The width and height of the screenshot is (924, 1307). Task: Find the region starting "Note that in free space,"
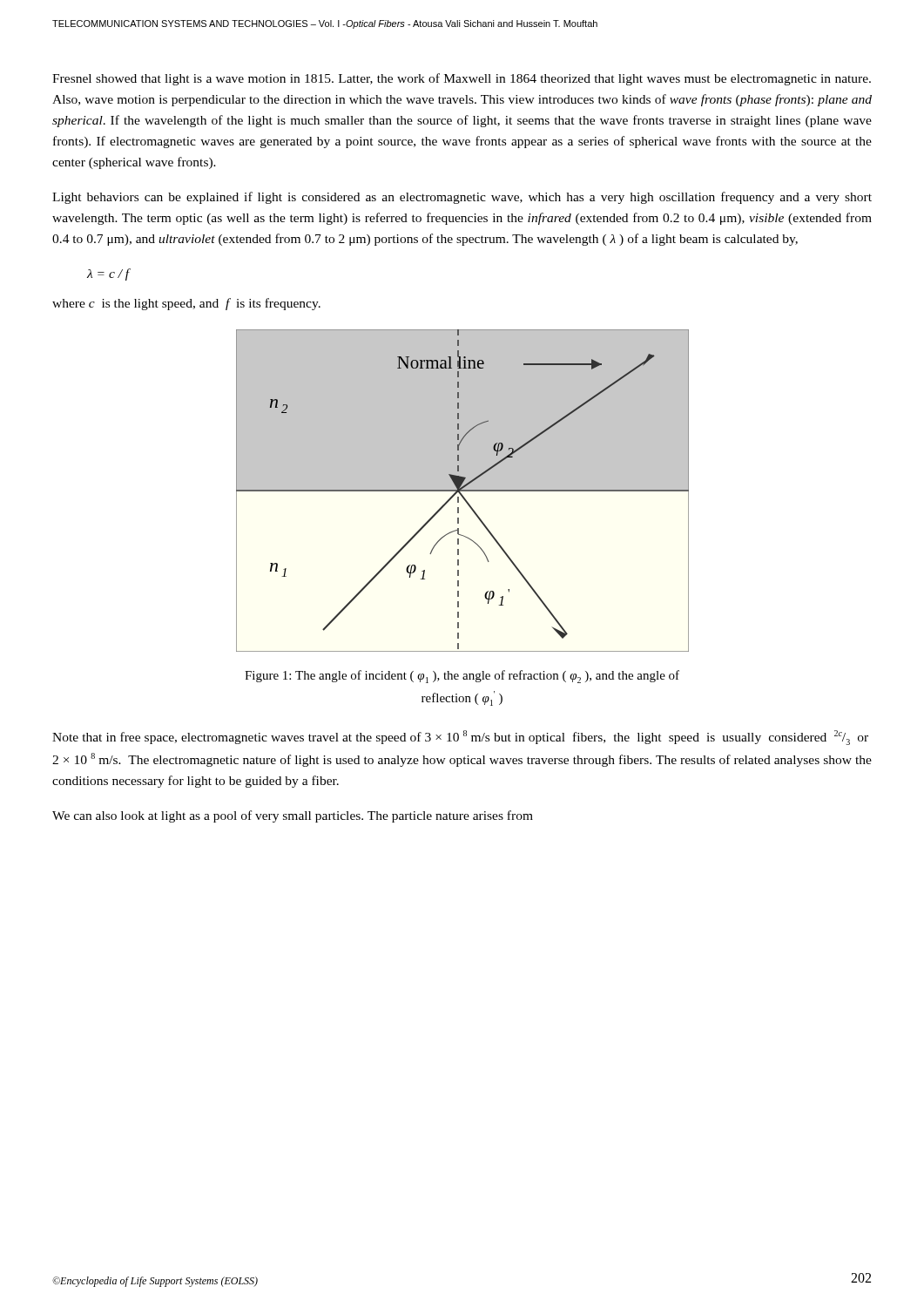[x=462, y=758]
